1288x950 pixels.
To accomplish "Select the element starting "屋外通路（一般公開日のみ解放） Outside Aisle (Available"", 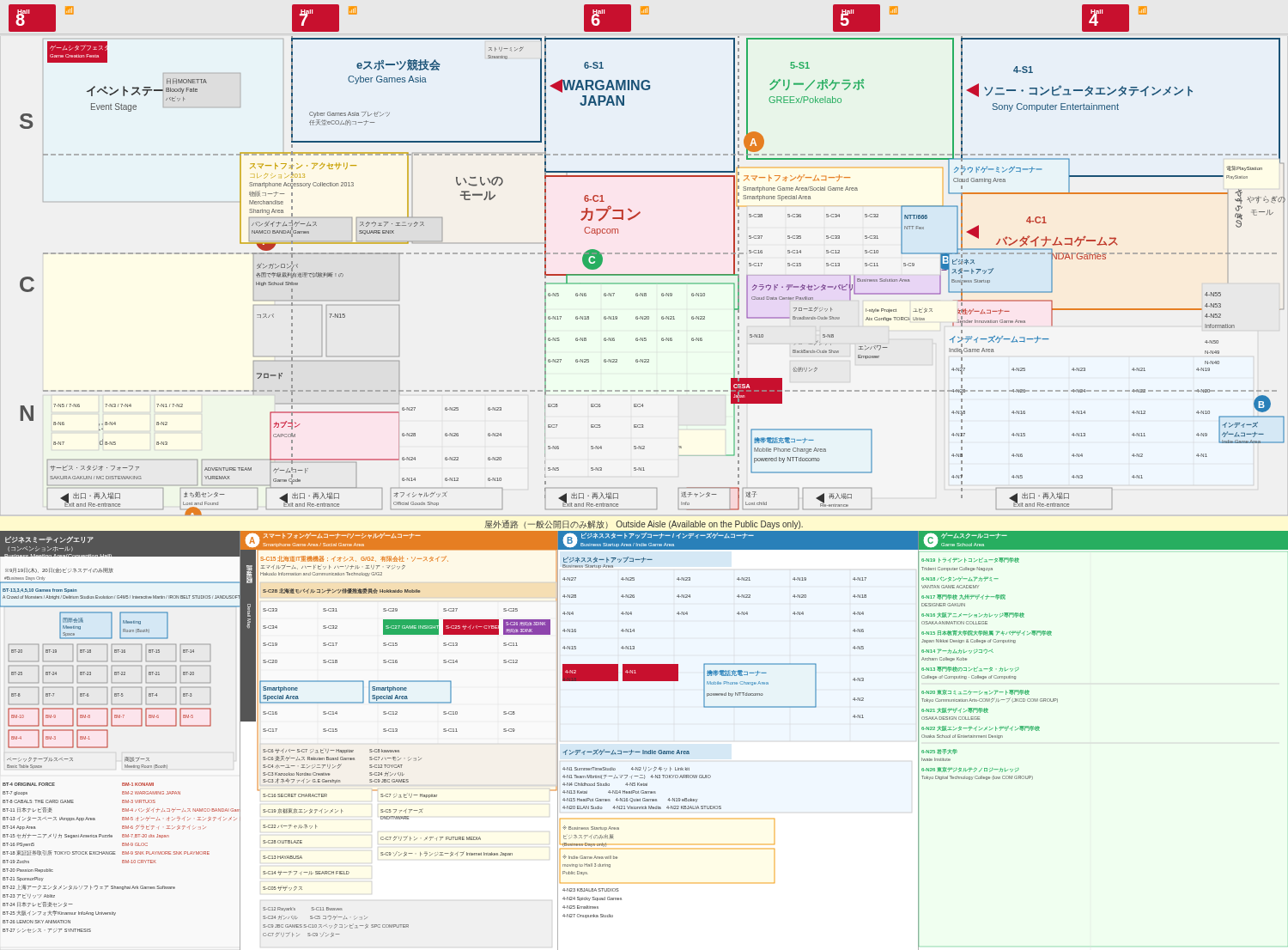I will [x=644, y=524].
